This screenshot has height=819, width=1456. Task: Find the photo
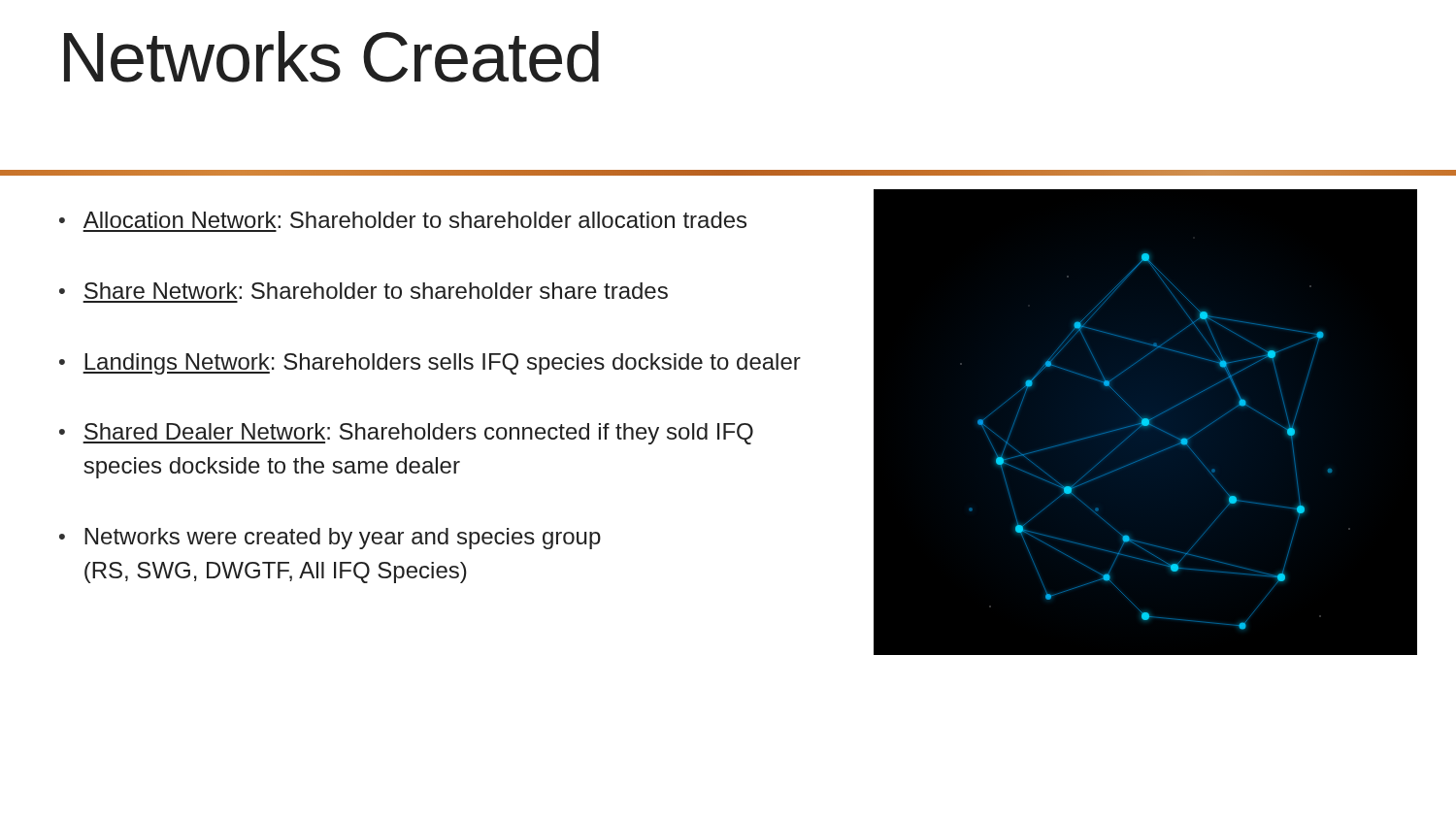[x=1145, y=422]
